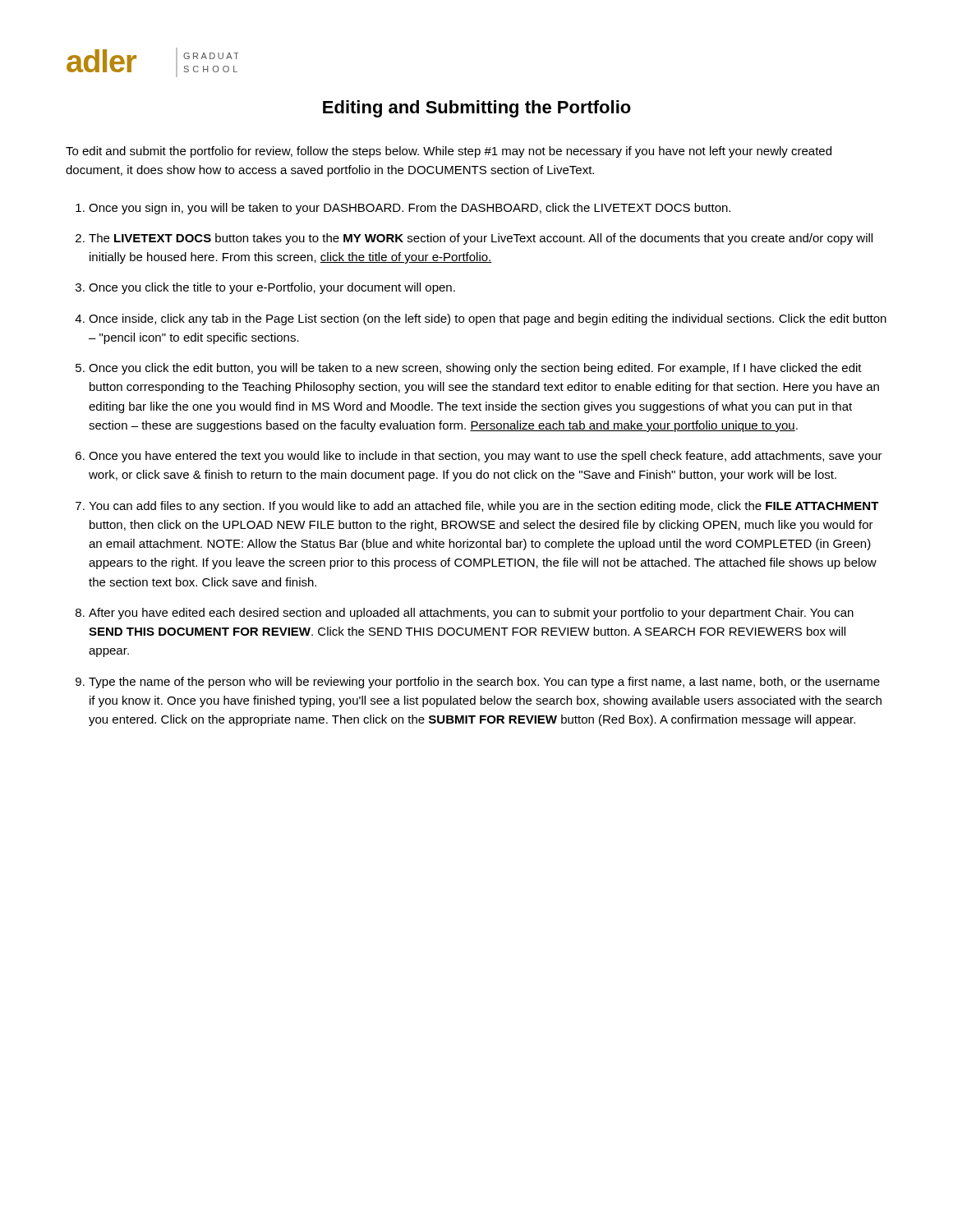Navigate to the passage starting "After you have edited each desired section and"
The image size is (953, 1232).
[471, 631]
